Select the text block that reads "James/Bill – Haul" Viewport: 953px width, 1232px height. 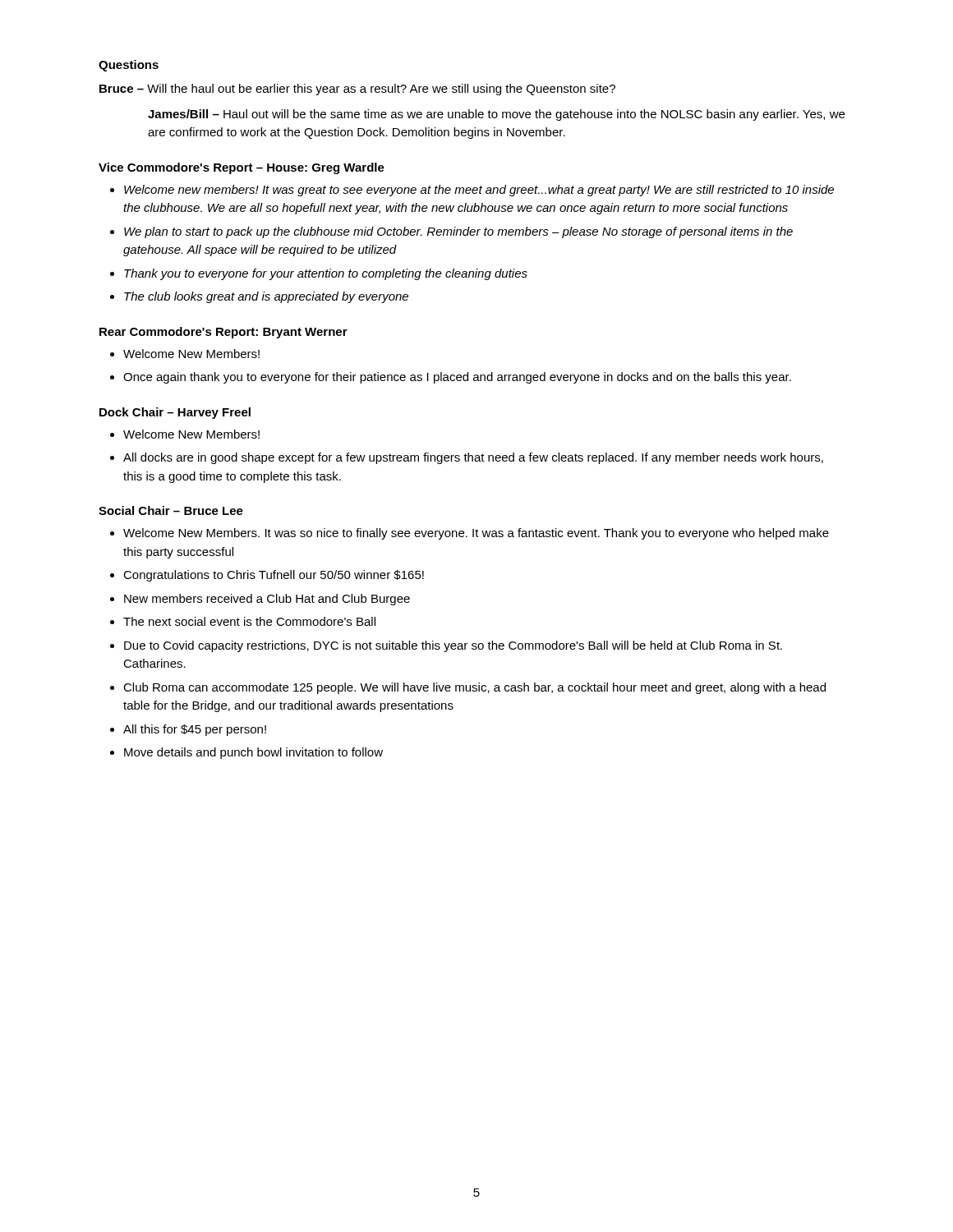[497, 123]
